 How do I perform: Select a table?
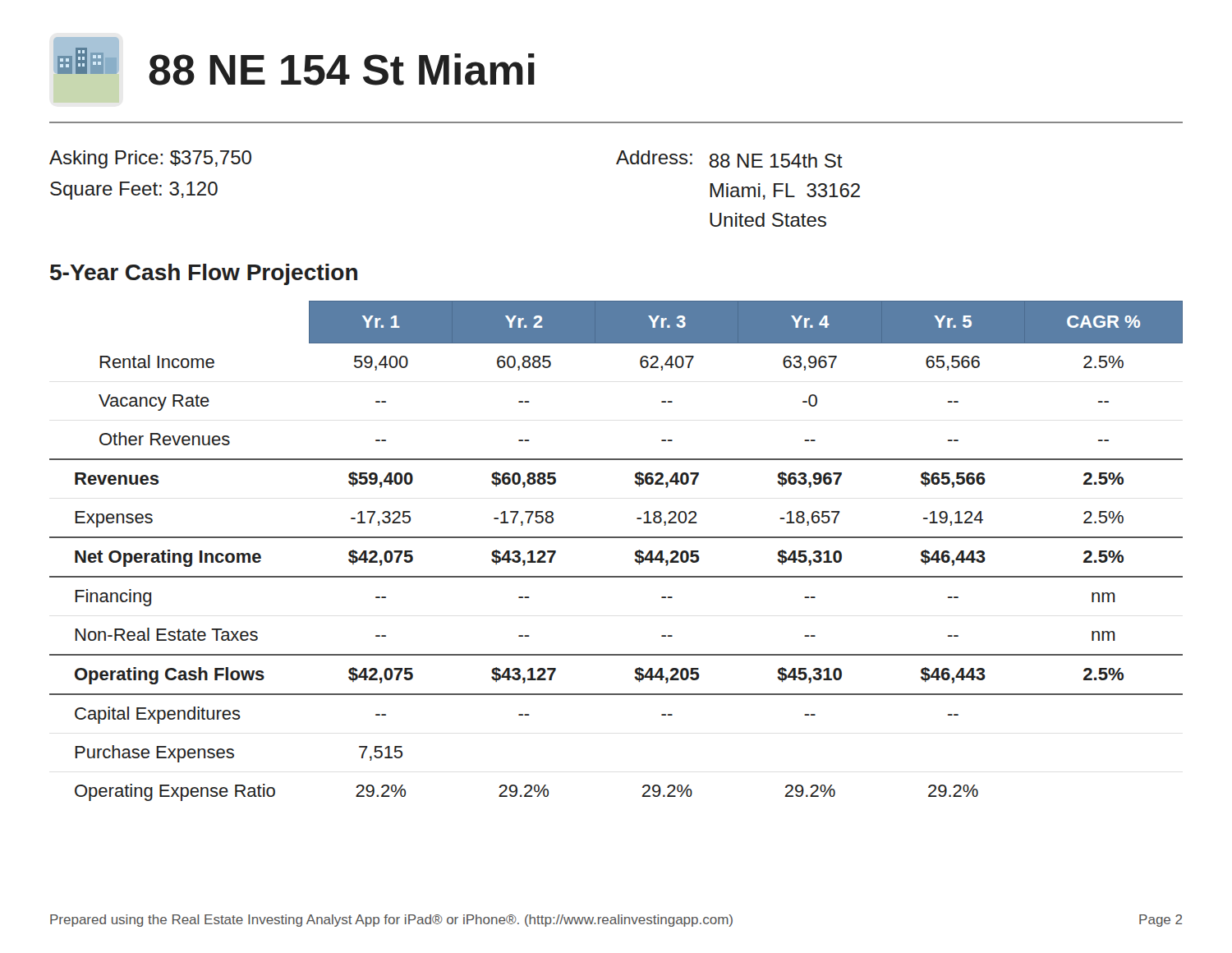pyautogui.click(x=616, y=555)
